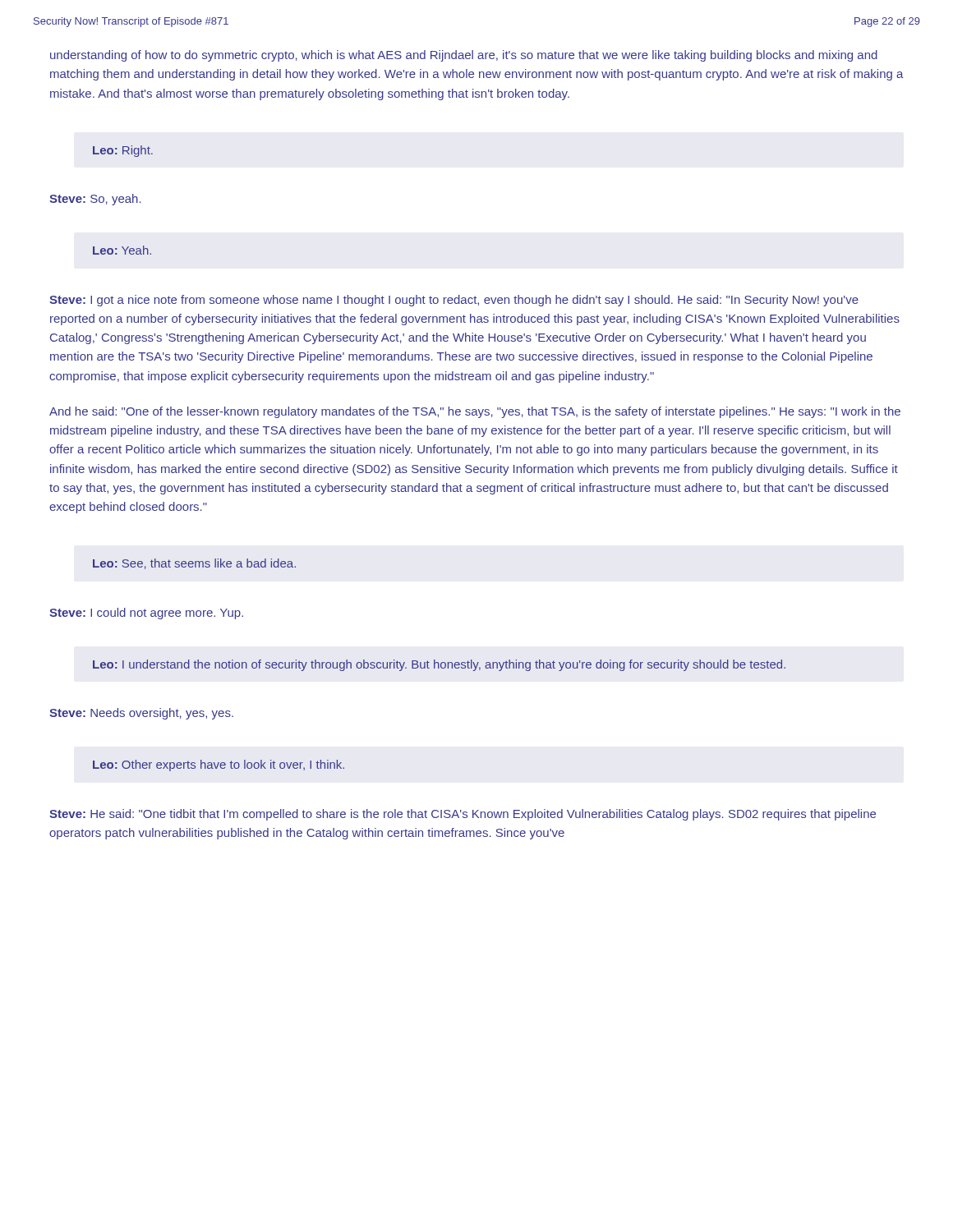Select the region starting "Steve: Needs oversight, yes,"

pyautogui.click(x=142, y=713)
